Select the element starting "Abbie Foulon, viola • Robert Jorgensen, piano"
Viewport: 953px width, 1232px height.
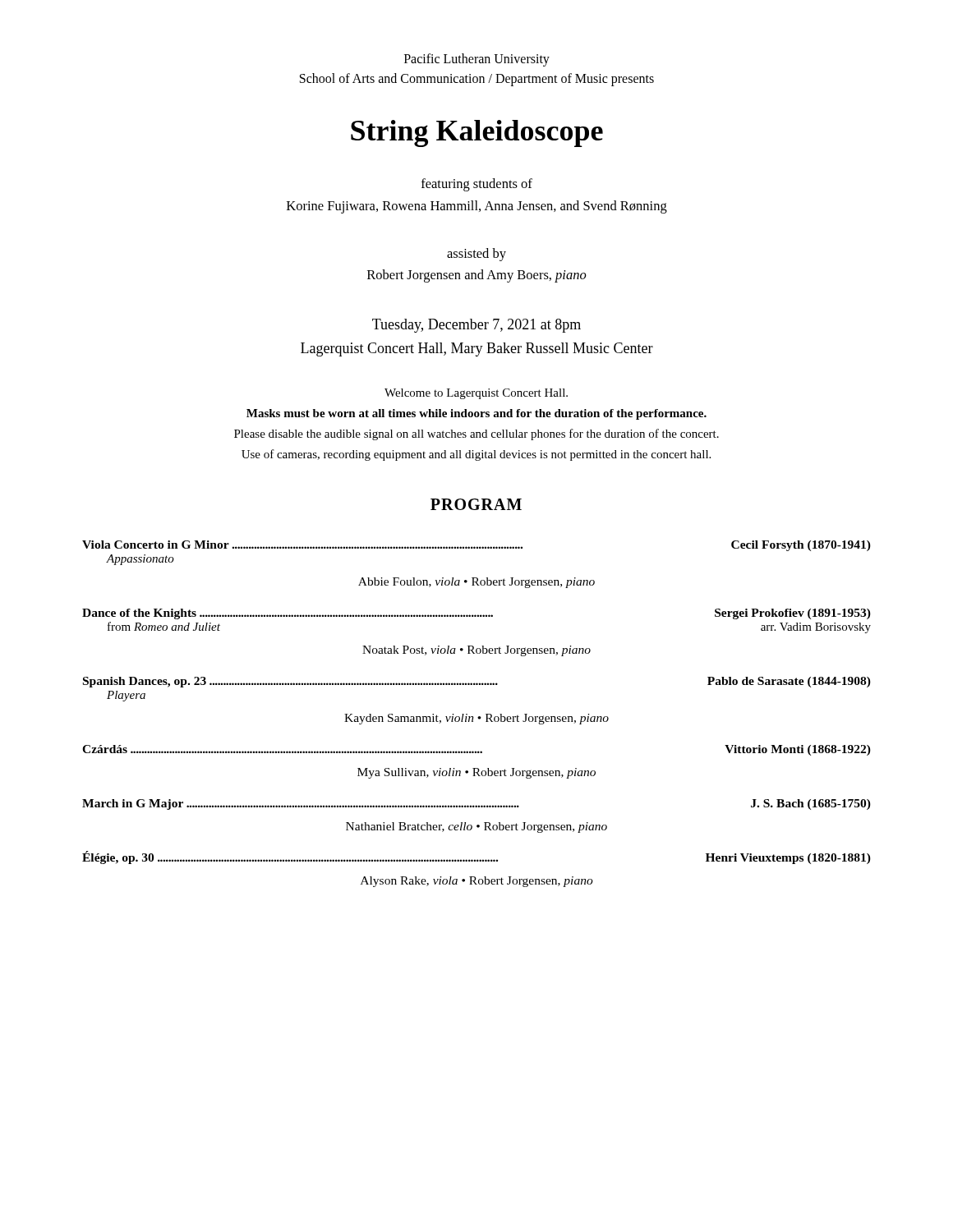[476, 581]
